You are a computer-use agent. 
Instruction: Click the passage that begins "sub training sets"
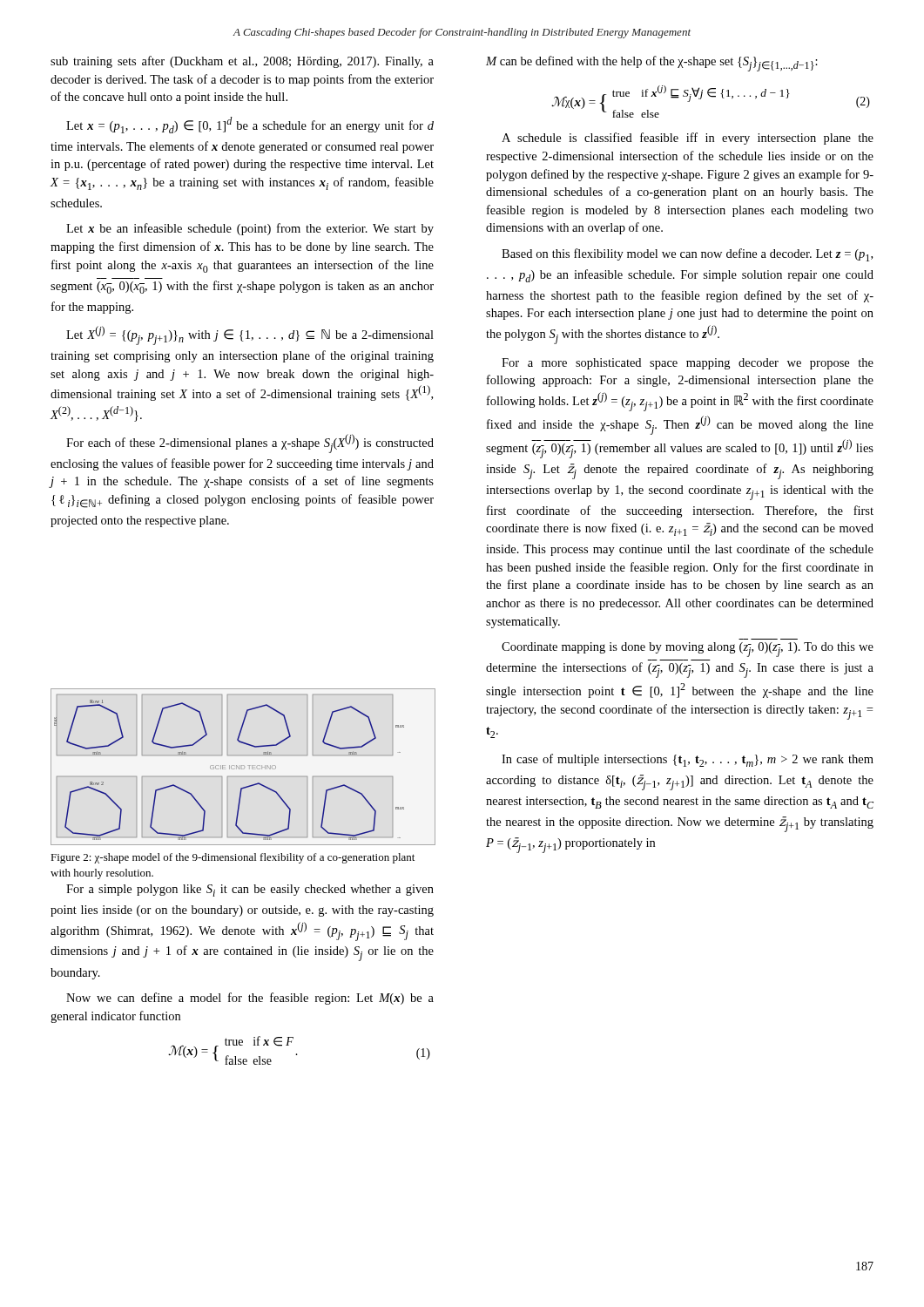click(x=242, y=79)
